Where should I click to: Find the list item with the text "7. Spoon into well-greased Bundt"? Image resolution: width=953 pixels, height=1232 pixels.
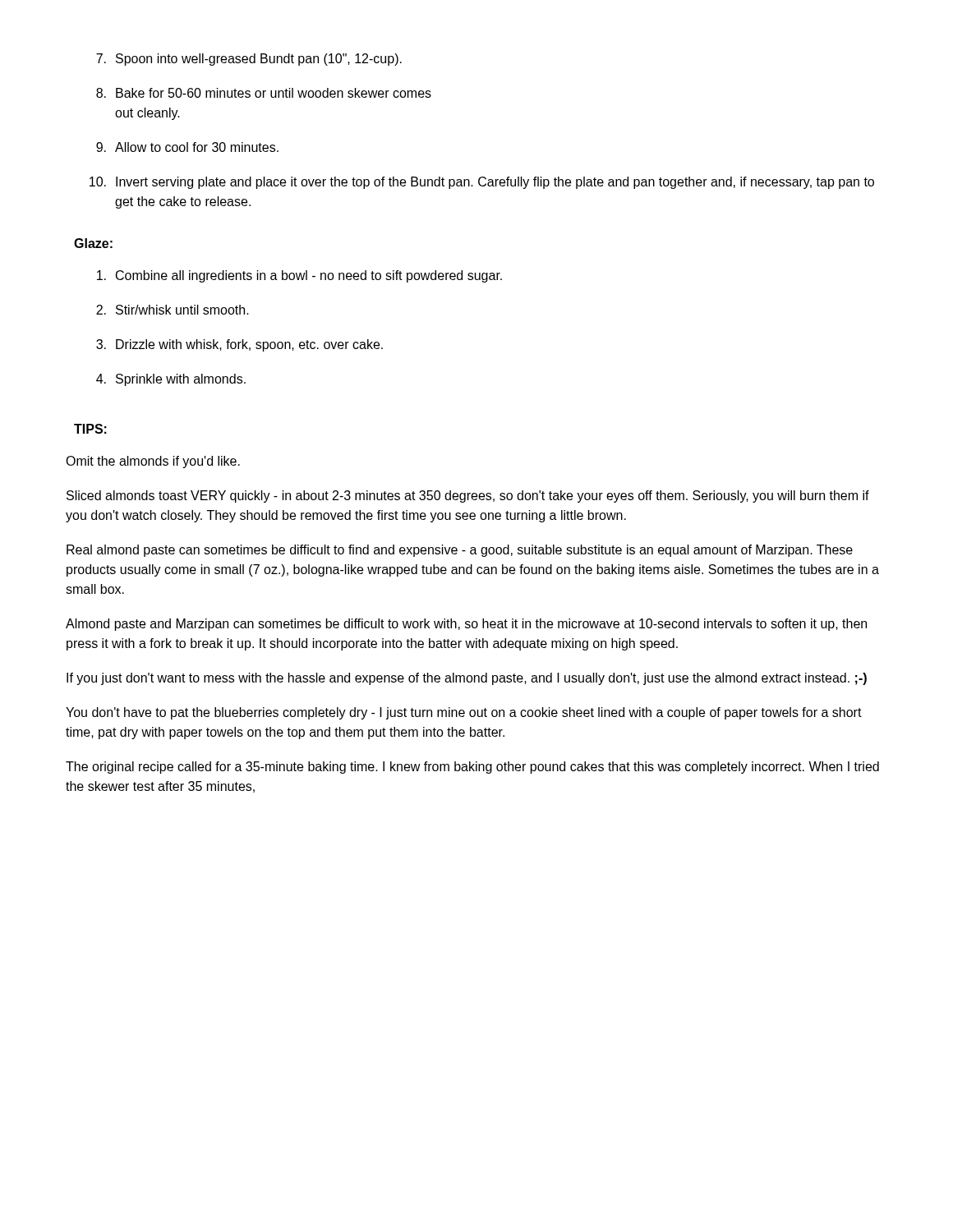[x=249, y=60]
